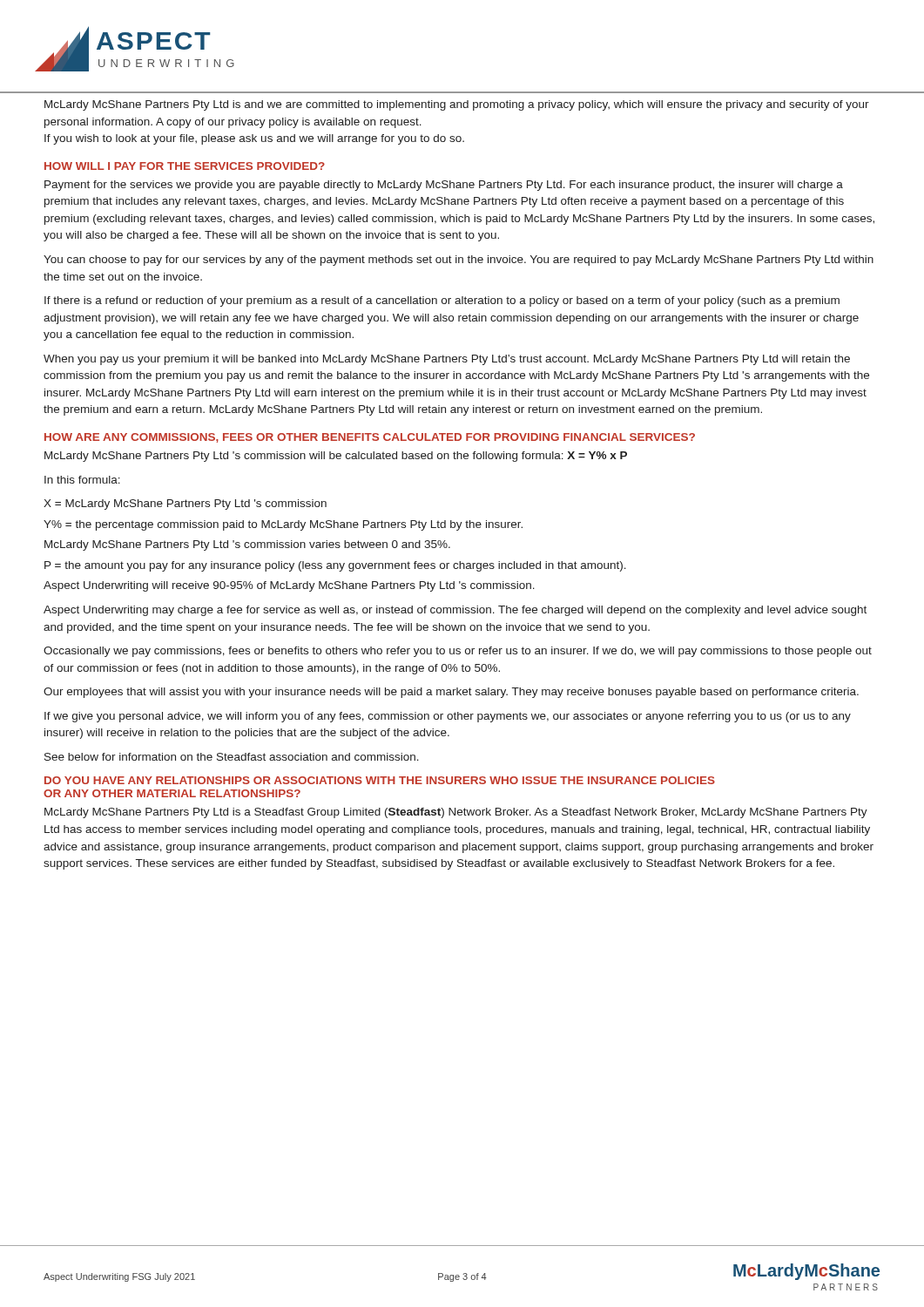The width and height of the screenshot is (924, 1307).
Task: Locate the text block that says "If there is"
Action: [x=462, y=318]
